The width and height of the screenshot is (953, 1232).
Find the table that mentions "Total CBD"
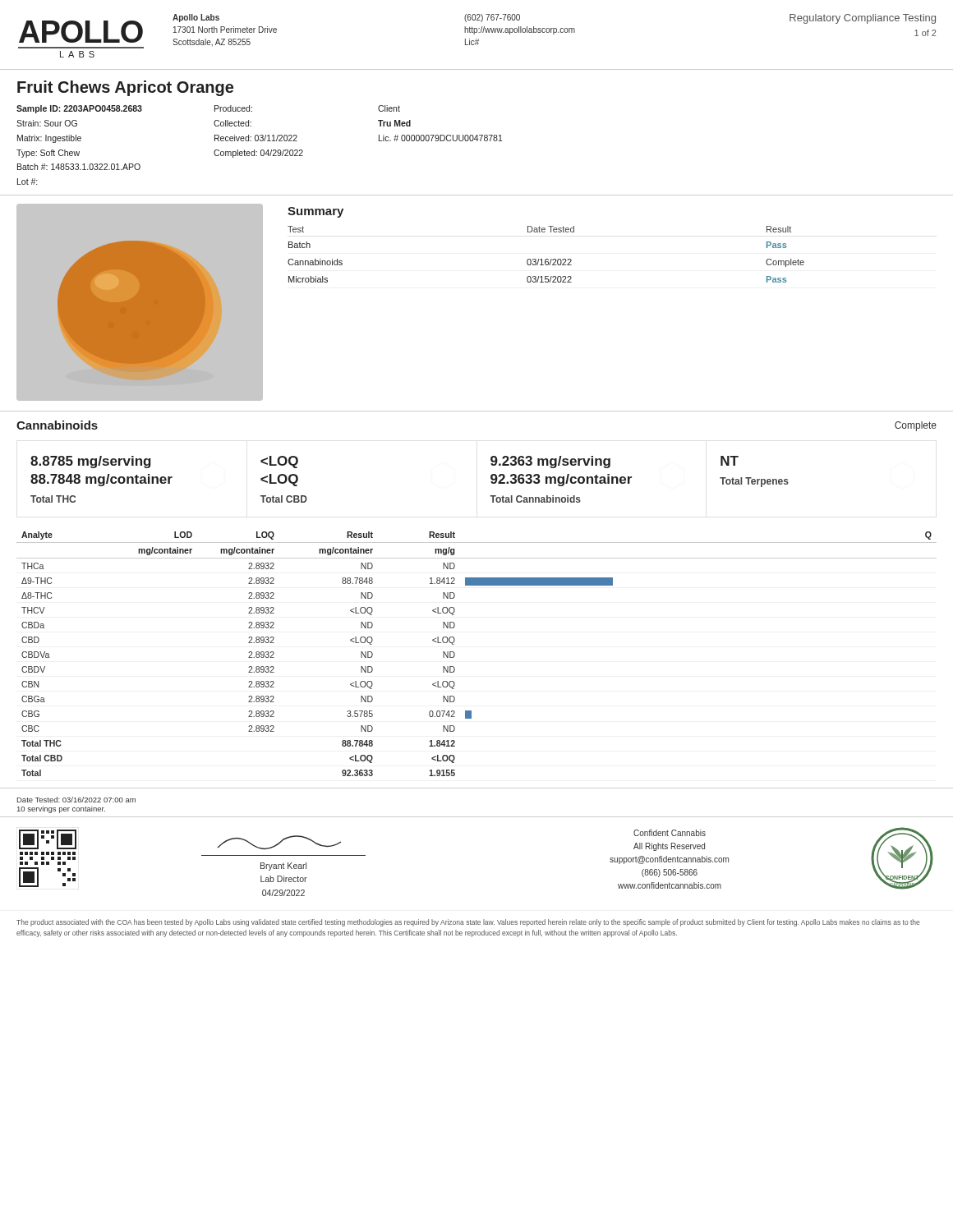point(476,654)
